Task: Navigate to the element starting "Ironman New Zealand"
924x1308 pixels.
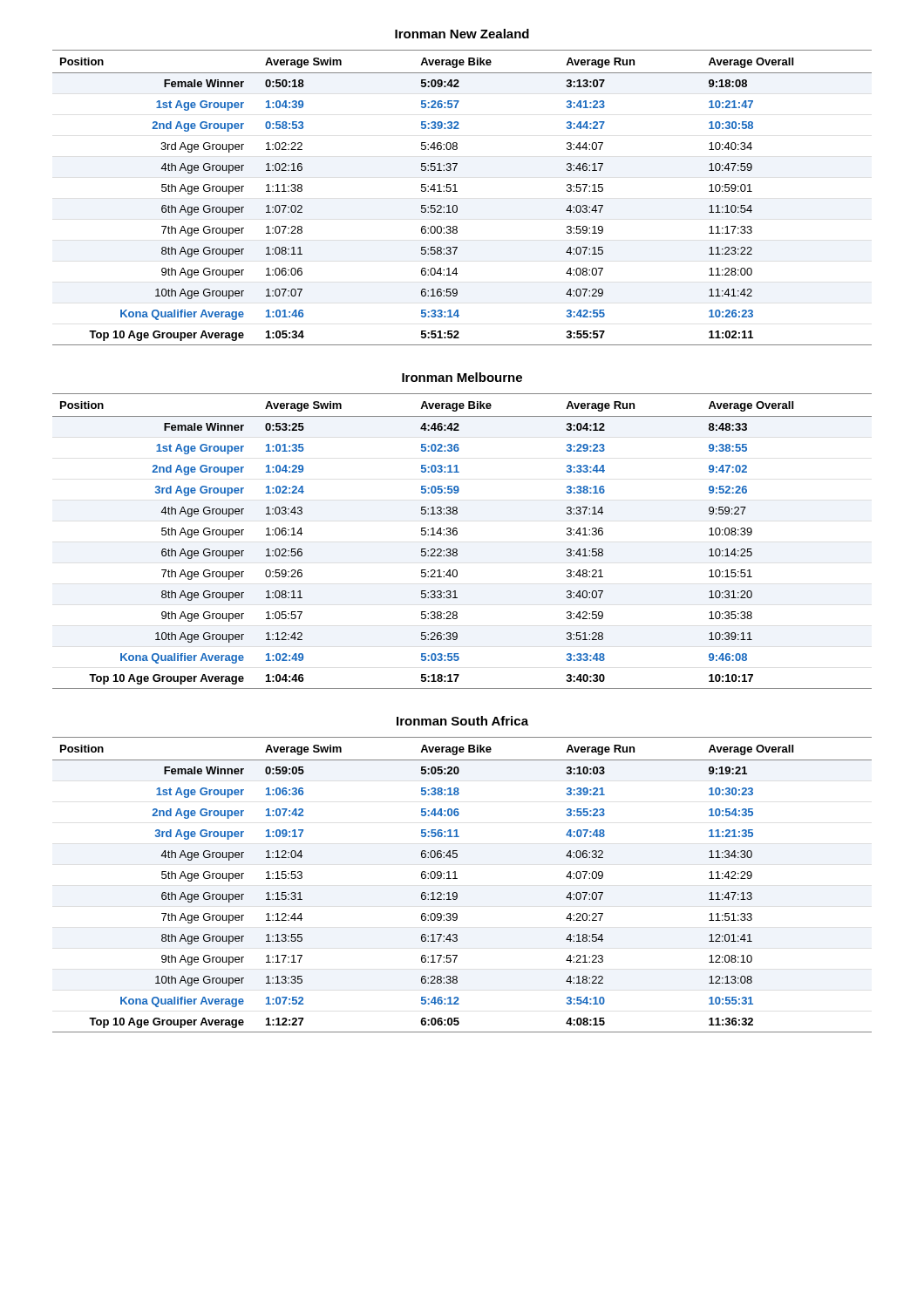Action: coord(462,34)
